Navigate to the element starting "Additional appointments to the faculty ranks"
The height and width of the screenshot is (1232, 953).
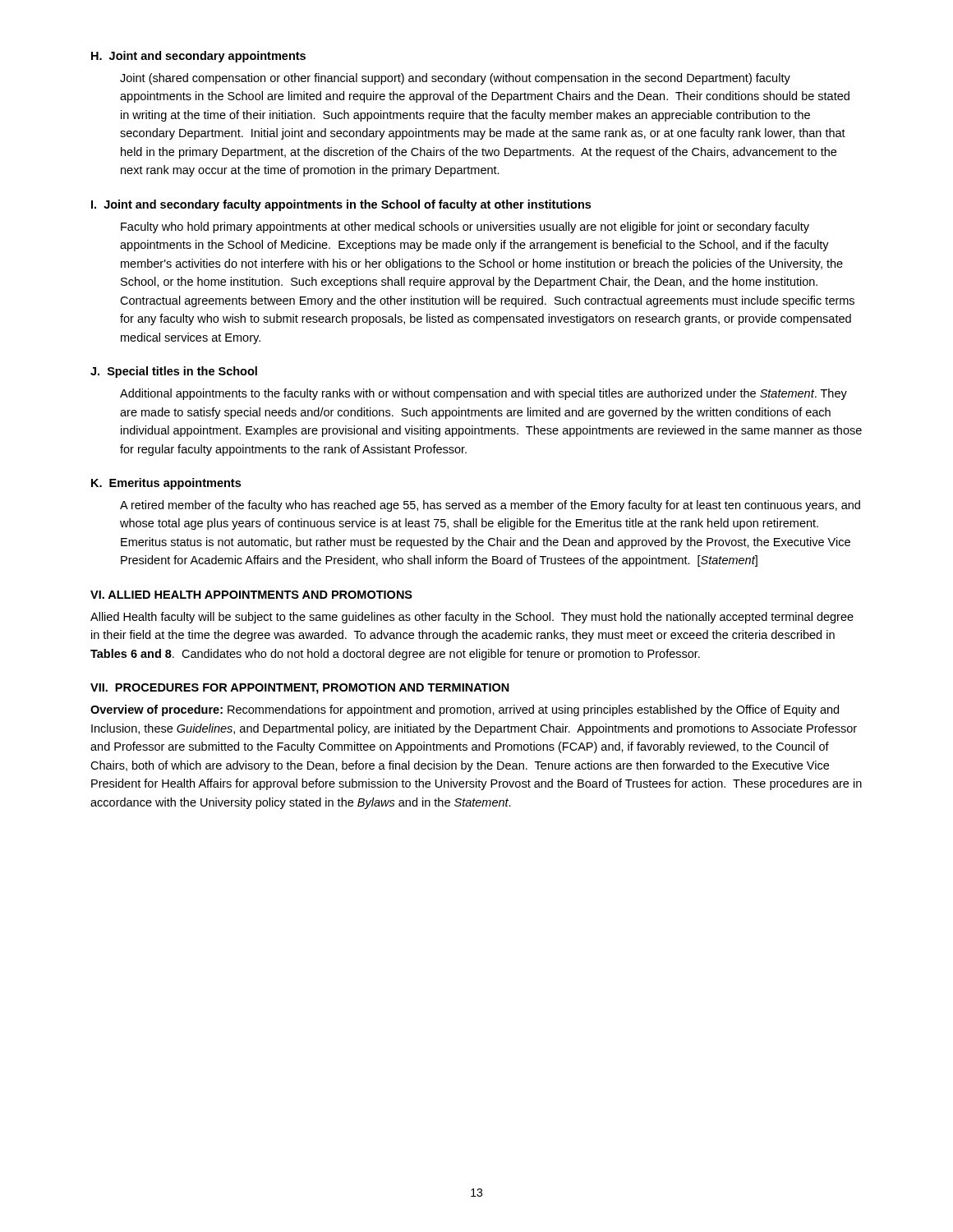click(x=491, y=421)
